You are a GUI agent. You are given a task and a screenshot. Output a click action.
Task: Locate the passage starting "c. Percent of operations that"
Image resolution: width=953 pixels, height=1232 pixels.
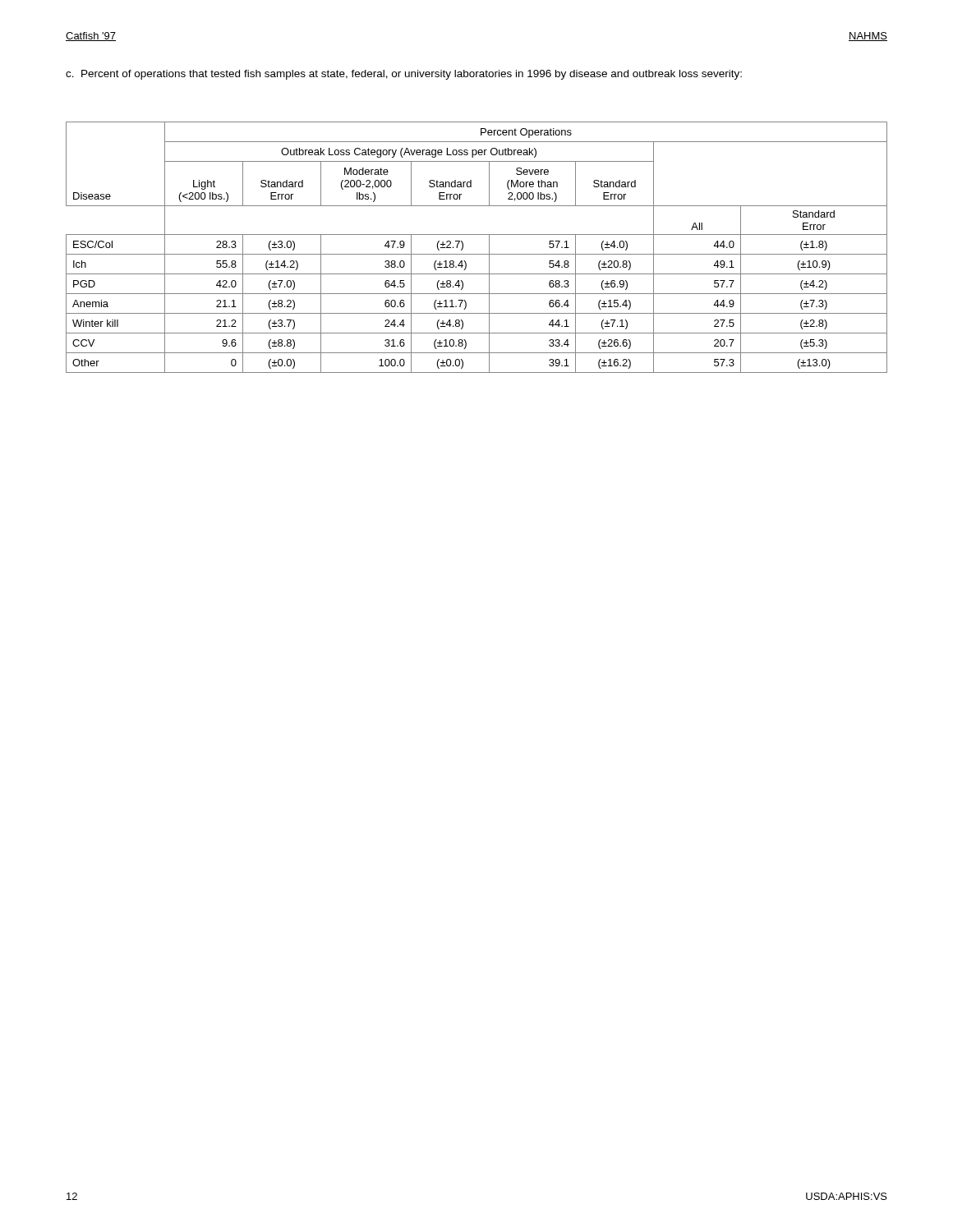point(404,74)
